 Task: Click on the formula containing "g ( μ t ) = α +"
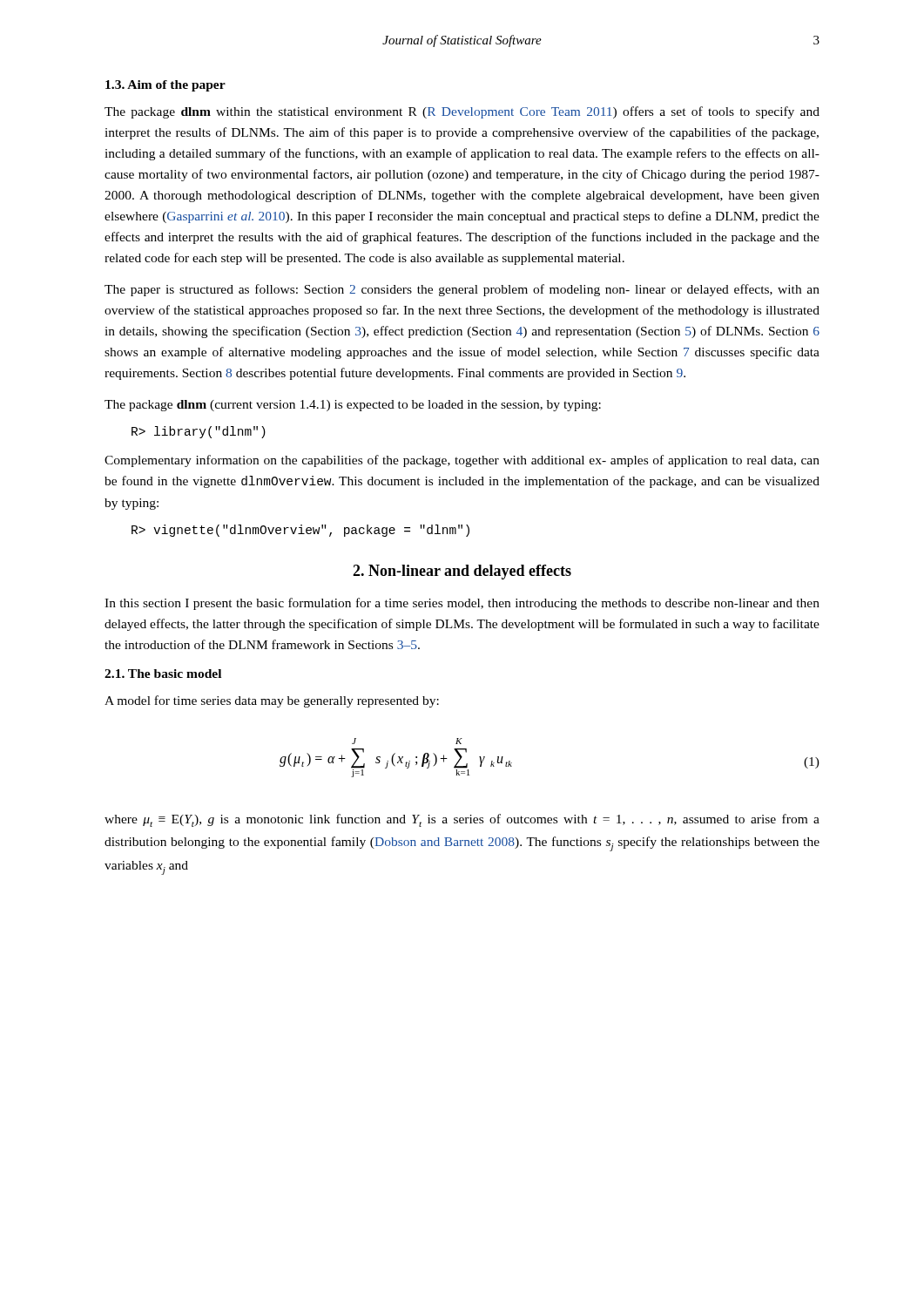(355, 741)
